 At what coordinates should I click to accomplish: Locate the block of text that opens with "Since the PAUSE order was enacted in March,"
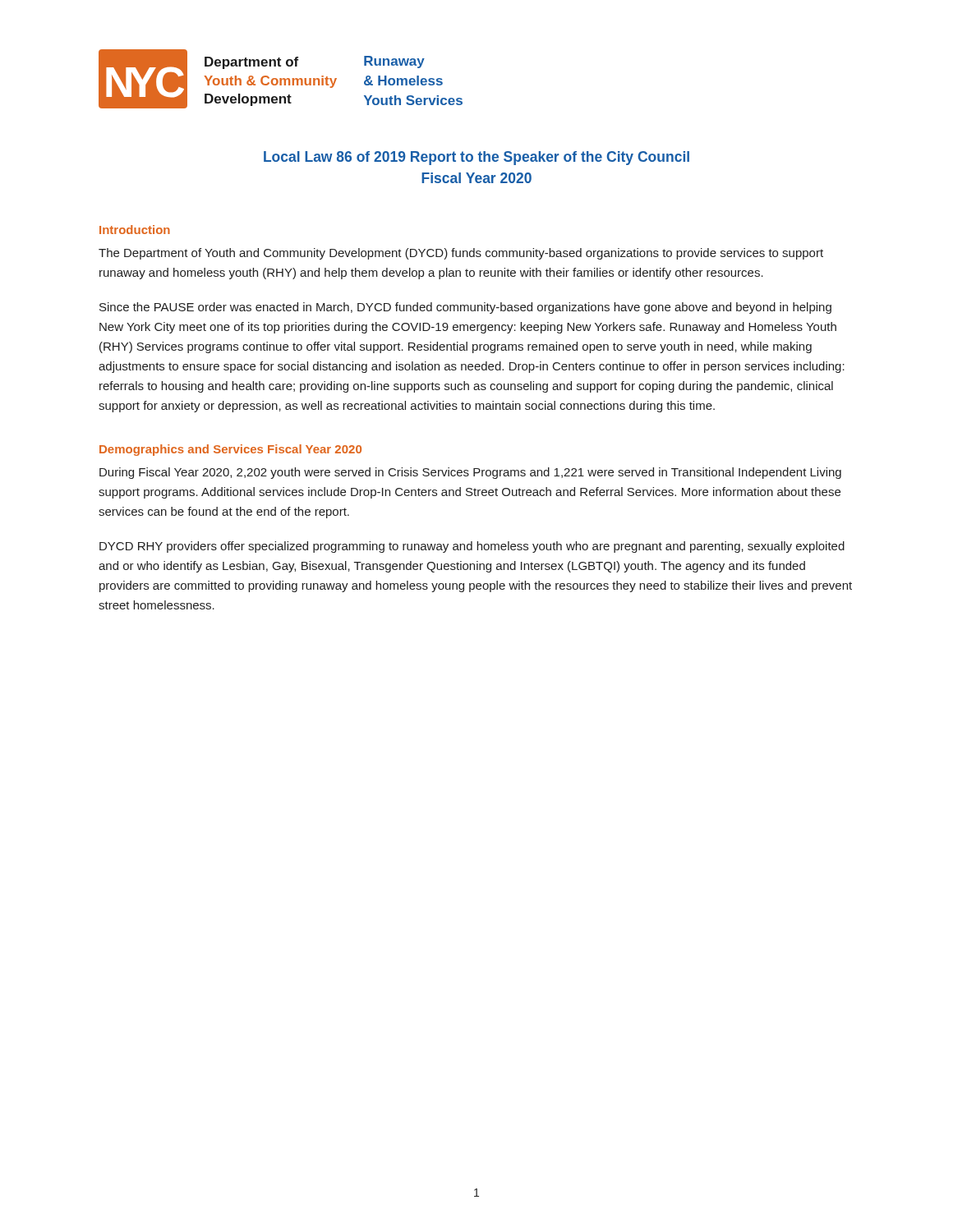click(472, 356)
